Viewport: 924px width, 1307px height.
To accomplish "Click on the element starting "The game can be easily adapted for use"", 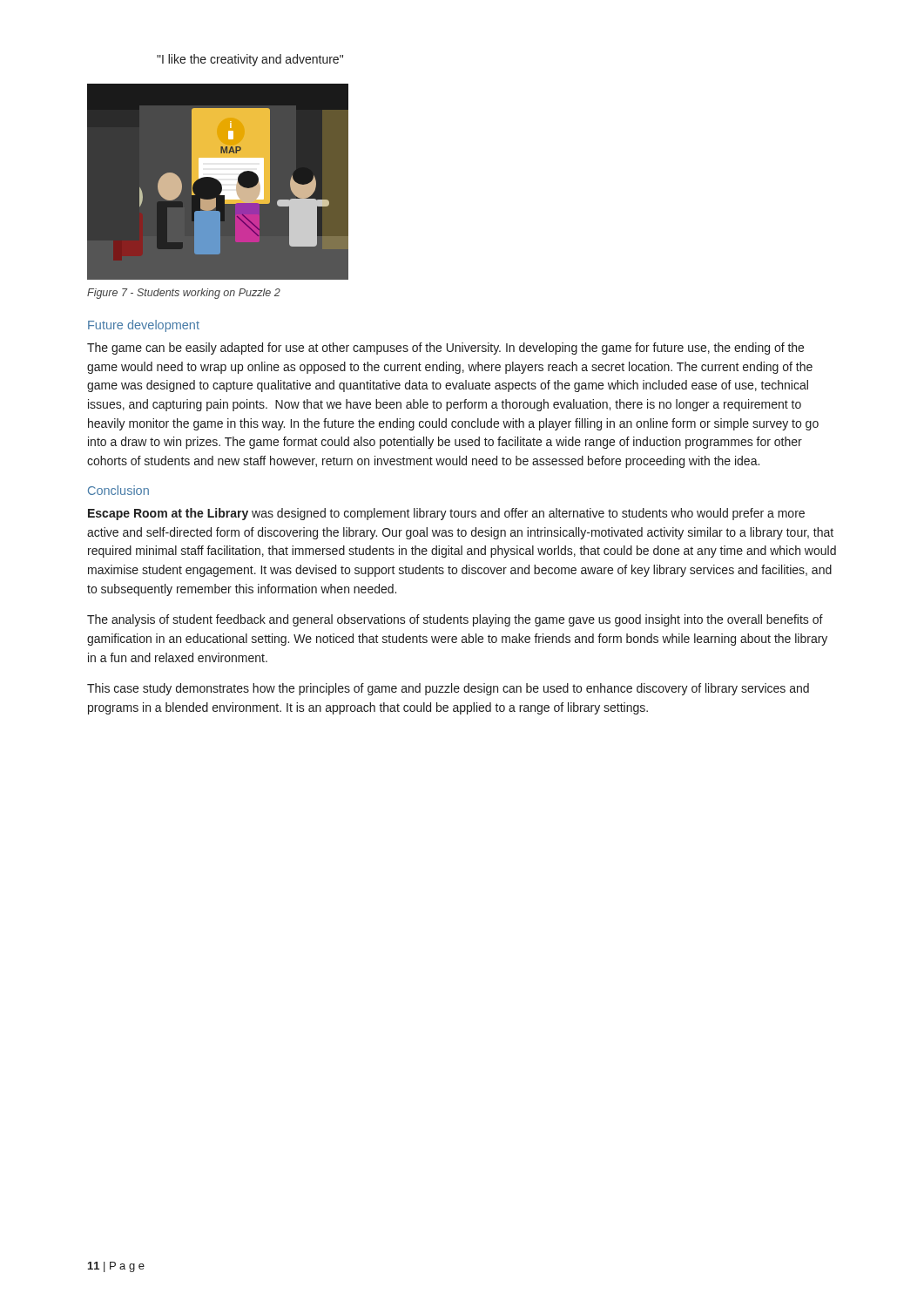I will (453, 404).
